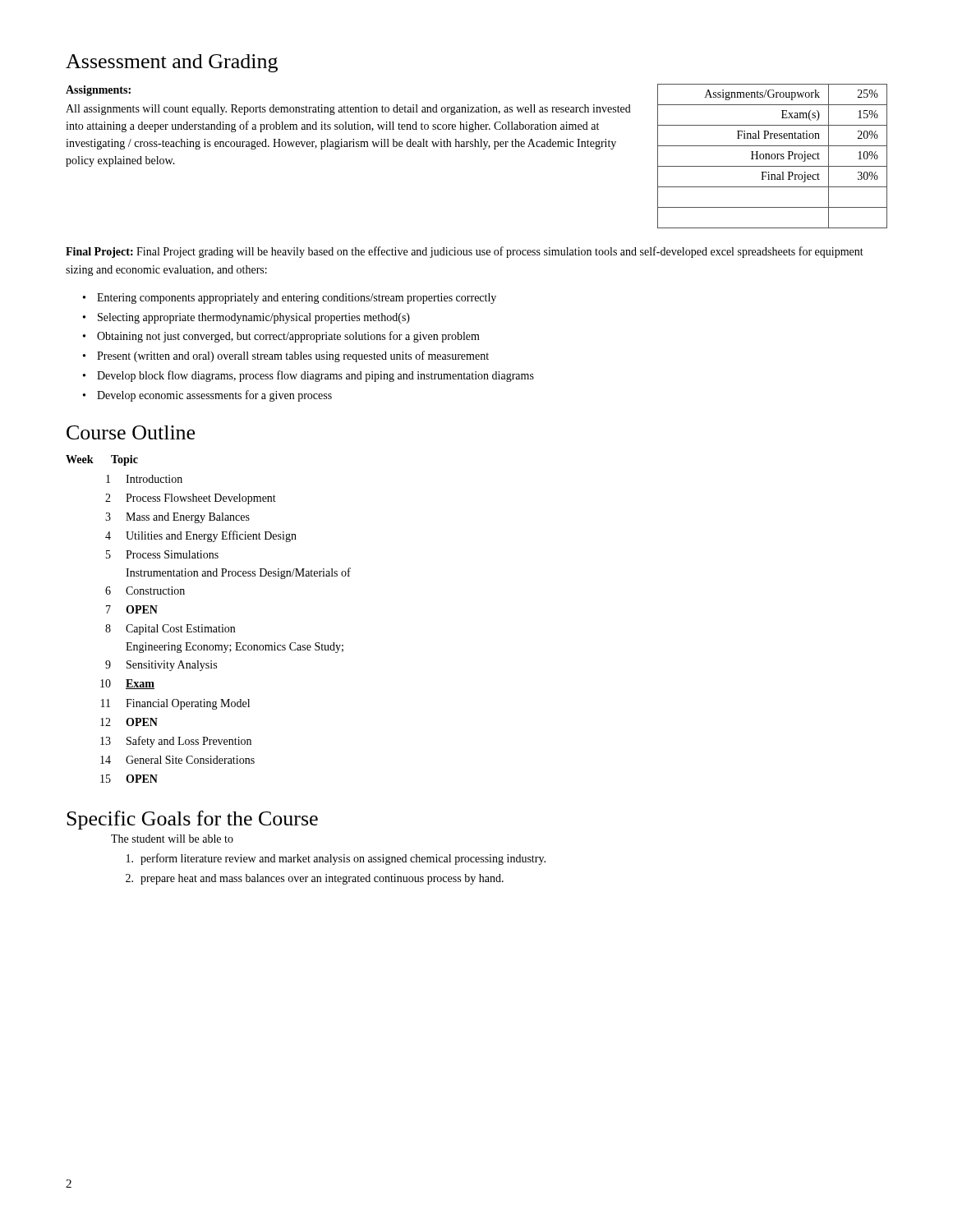Locate the text with the text "The student will be able to"
The height and width of the screenshot is (1232, 953).
[172, 839]
